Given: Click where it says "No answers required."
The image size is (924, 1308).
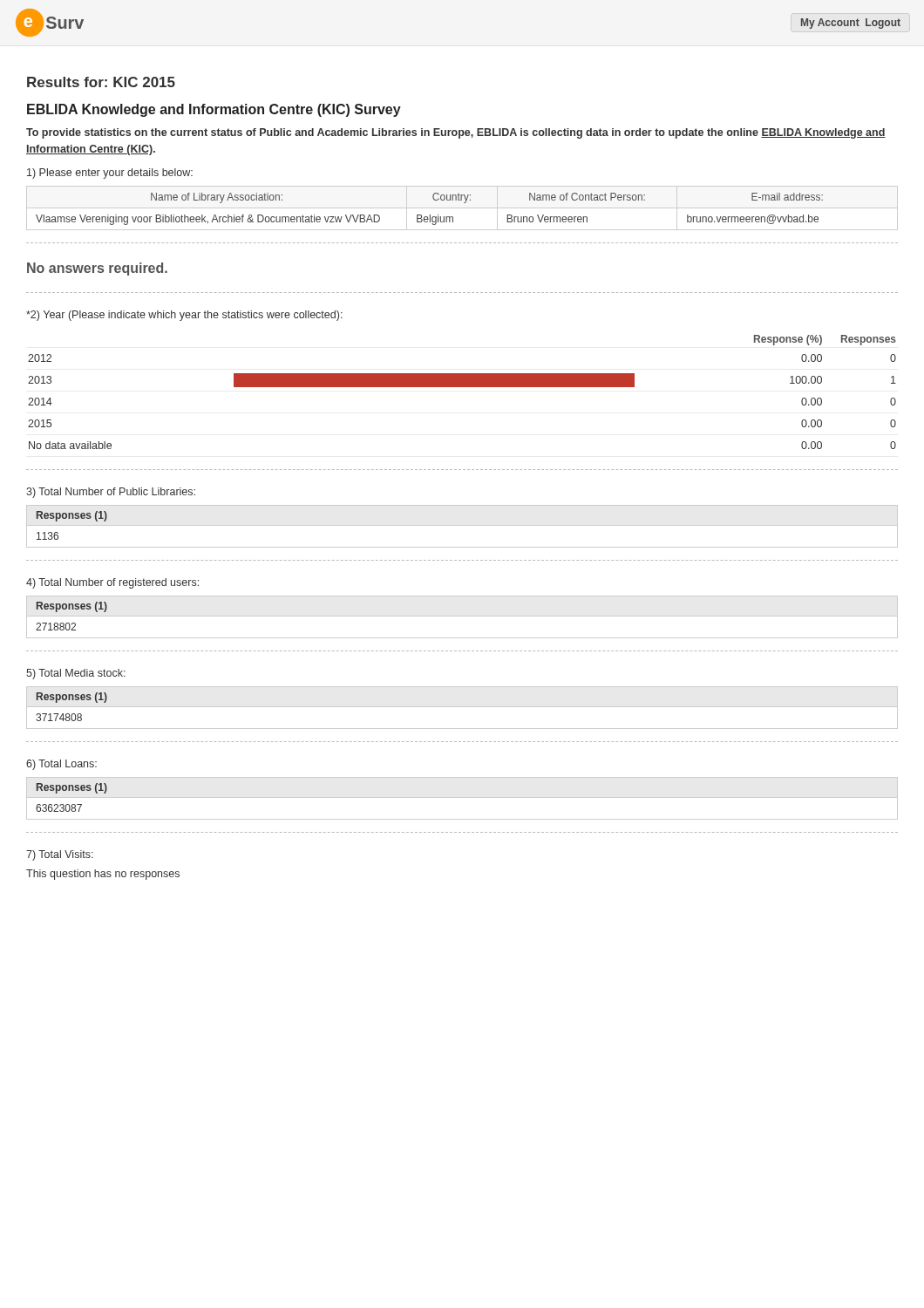Looking at the screenshot, I should (97, 268).
